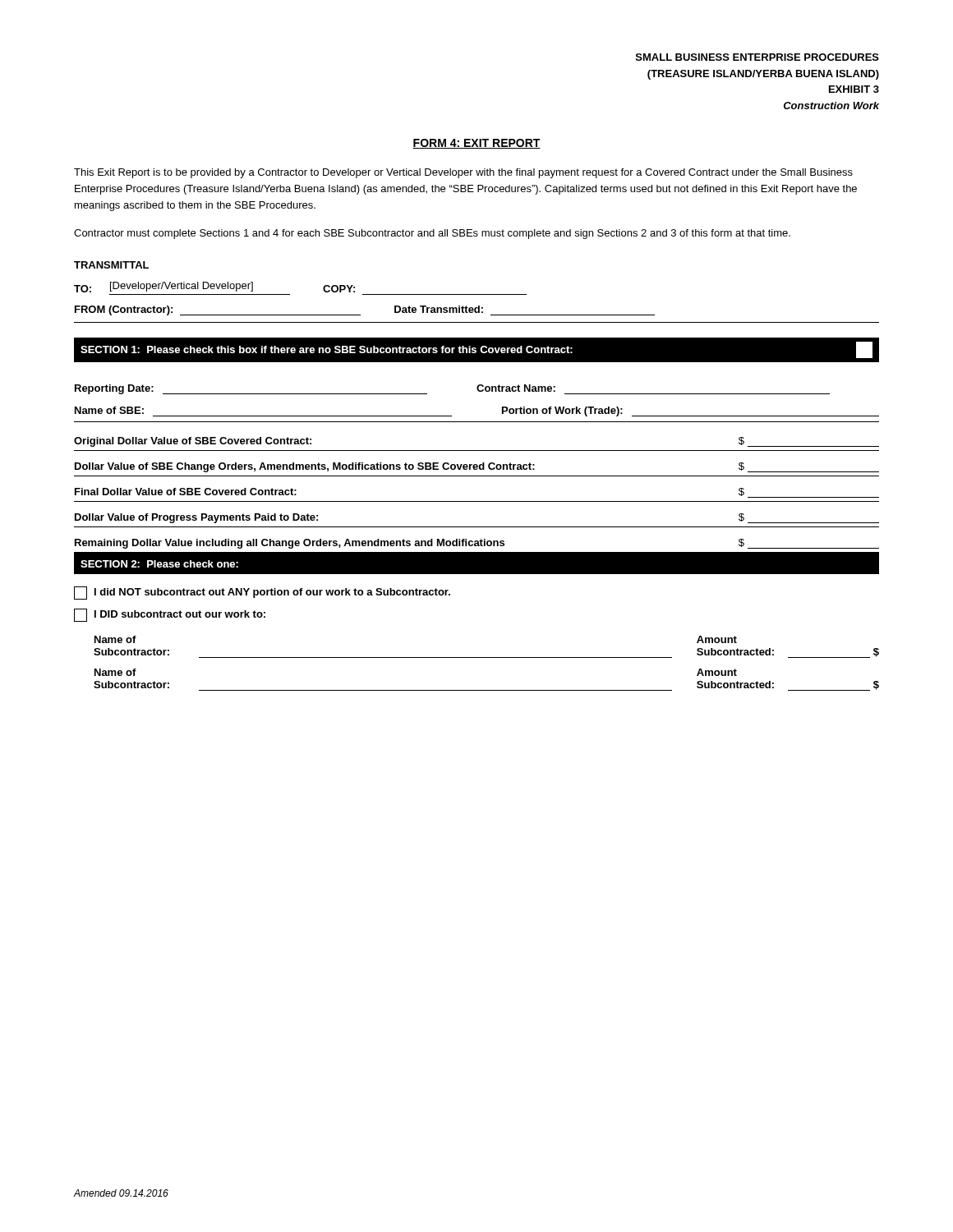
Task: Find the block starting "Remaining Dollar Value including all Change Orders, Amendments"
Action: coord(476,540)
